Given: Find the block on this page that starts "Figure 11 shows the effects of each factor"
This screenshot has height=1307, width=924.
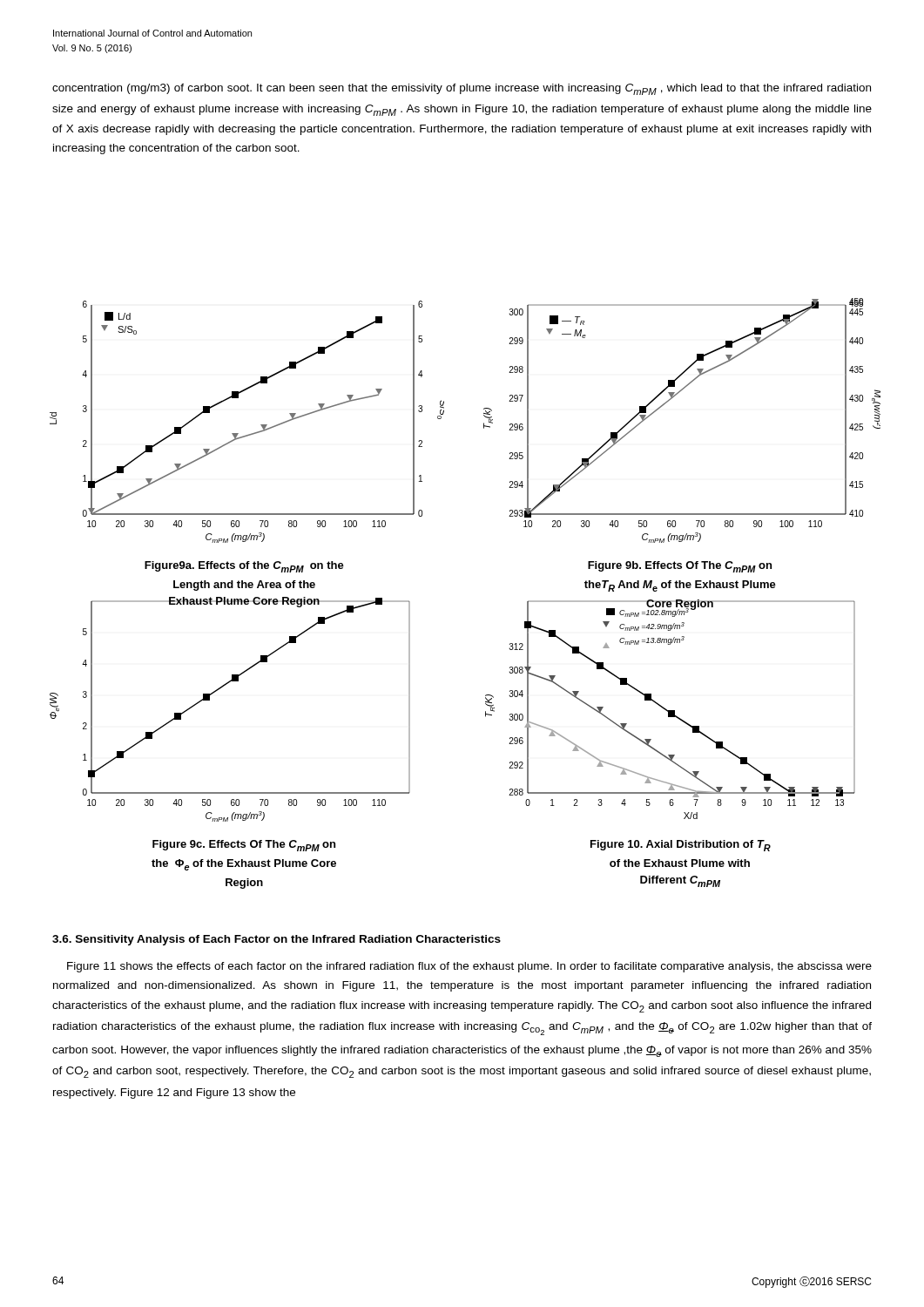Looking at the screenshot, I should tap(462, 1029).
